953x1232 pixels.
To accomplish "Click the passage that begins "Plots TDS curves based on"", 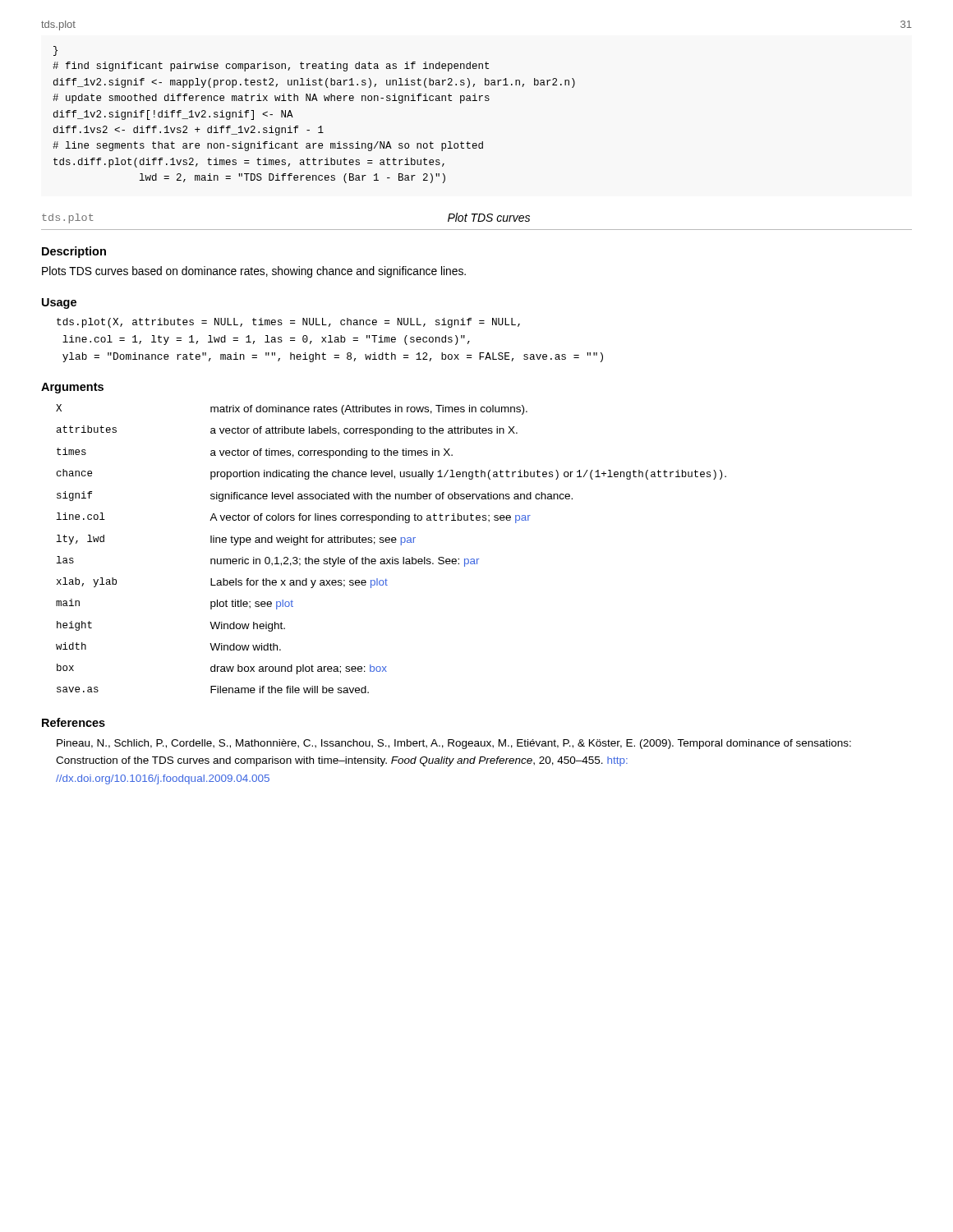I will click(x=254, y=272).
